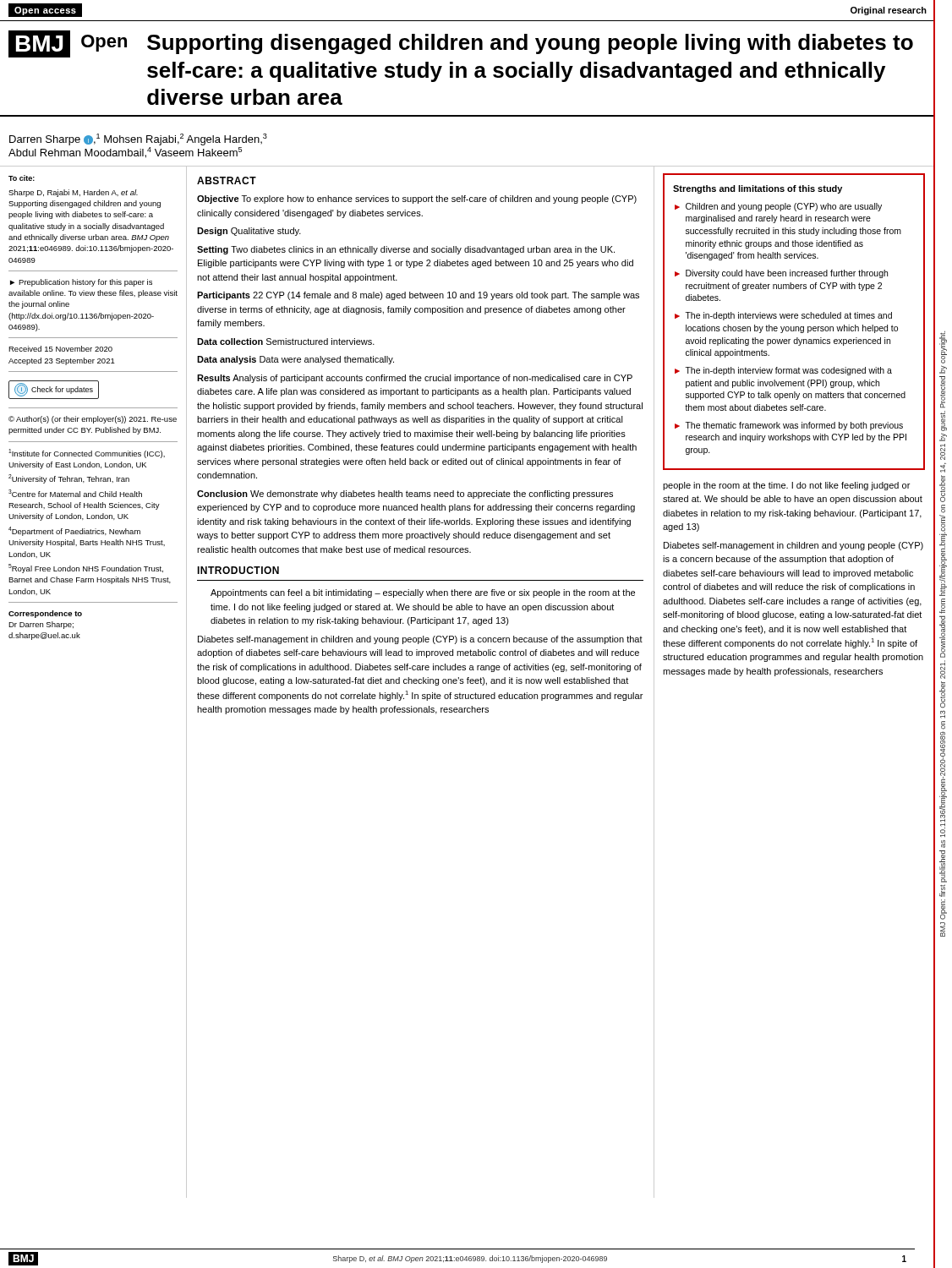Select the list item with the text "► Children and young people (CYP) who"

(794, 231)
